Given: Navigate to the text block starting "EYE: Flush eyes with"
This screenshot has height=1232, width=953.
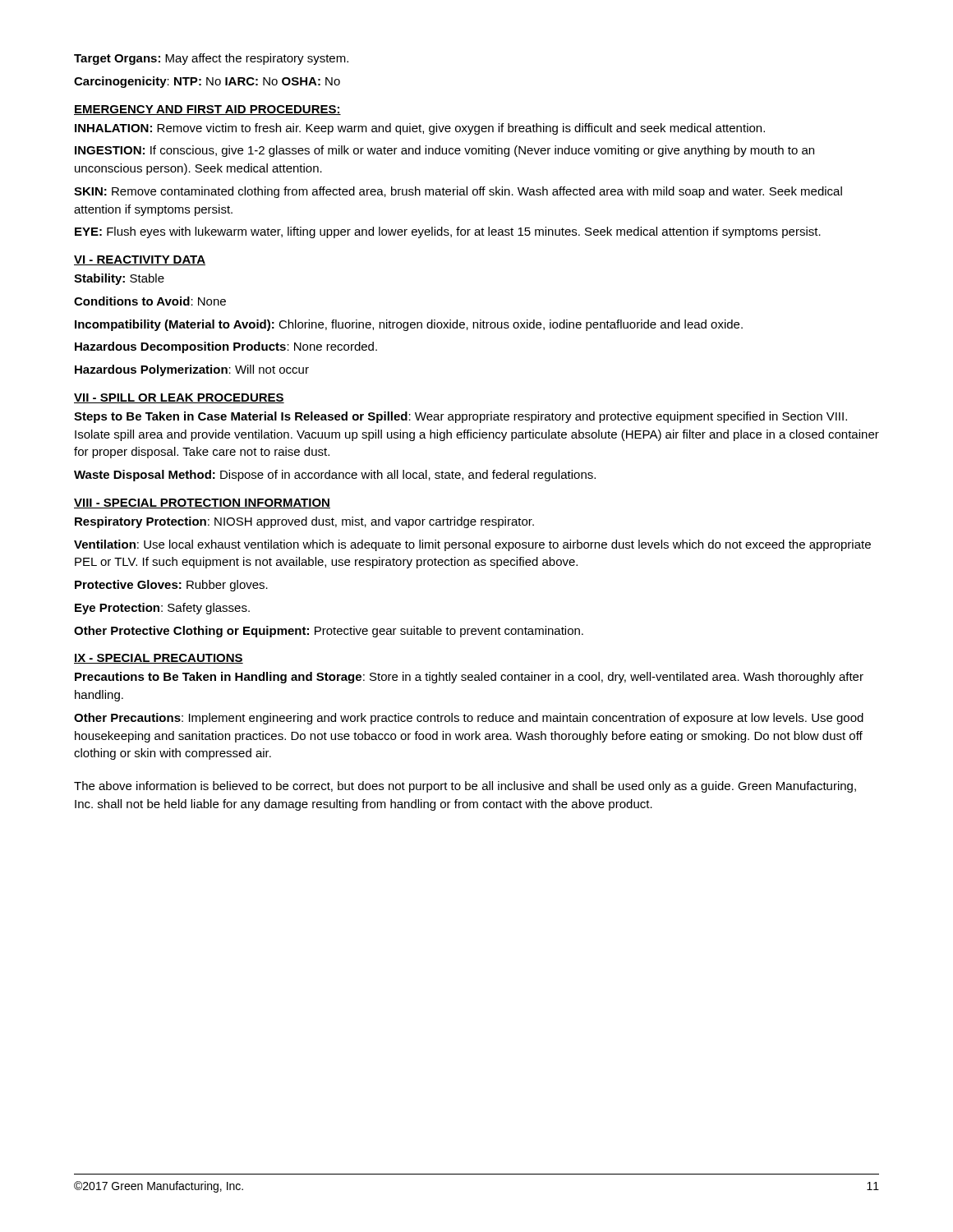Looking at the screenshot, I should (x=476, y=232).
